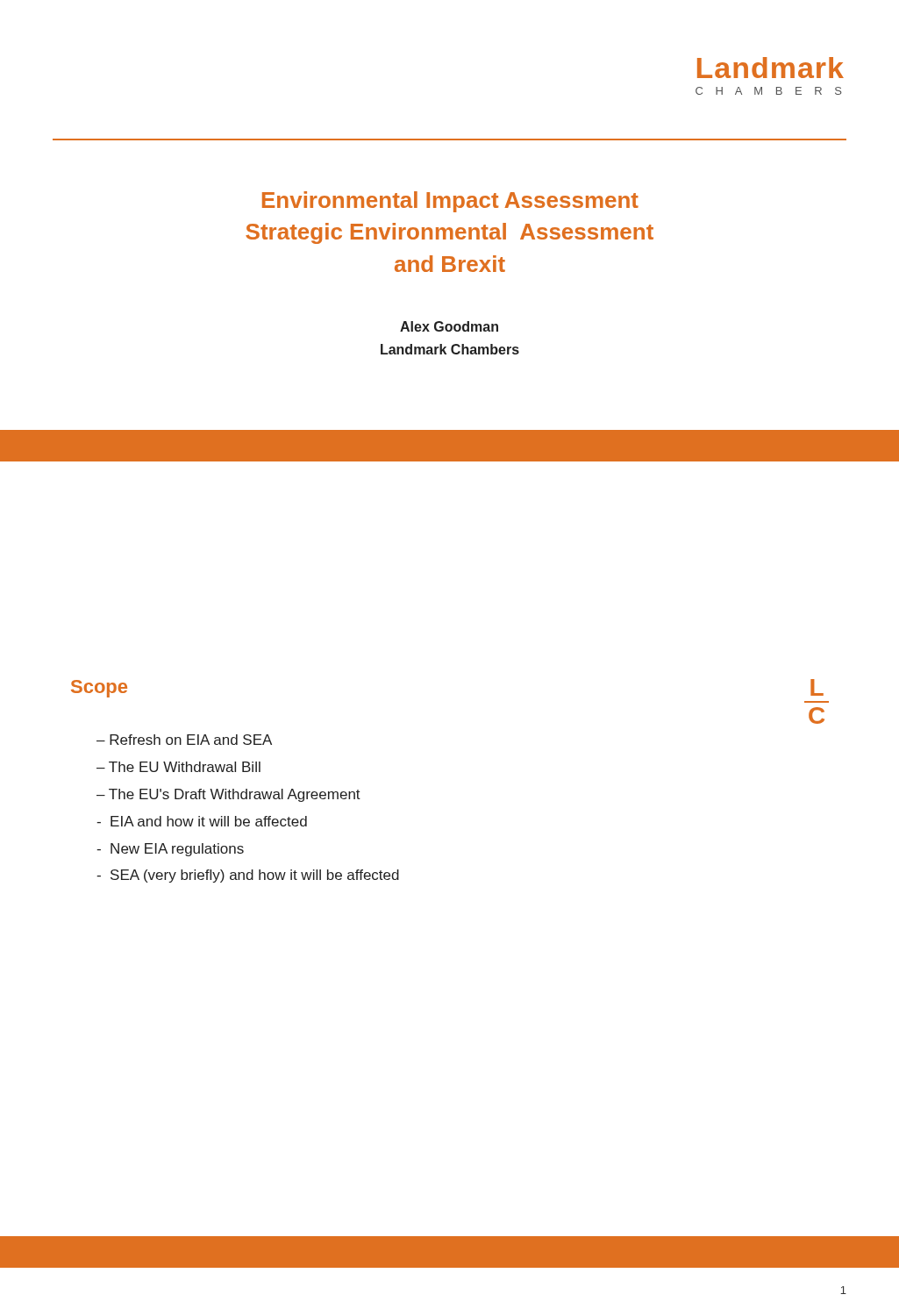Locate the block of text that opens with "– The EU Withdrawal"
The image size is (899, 1316).
tap(179, 767)
